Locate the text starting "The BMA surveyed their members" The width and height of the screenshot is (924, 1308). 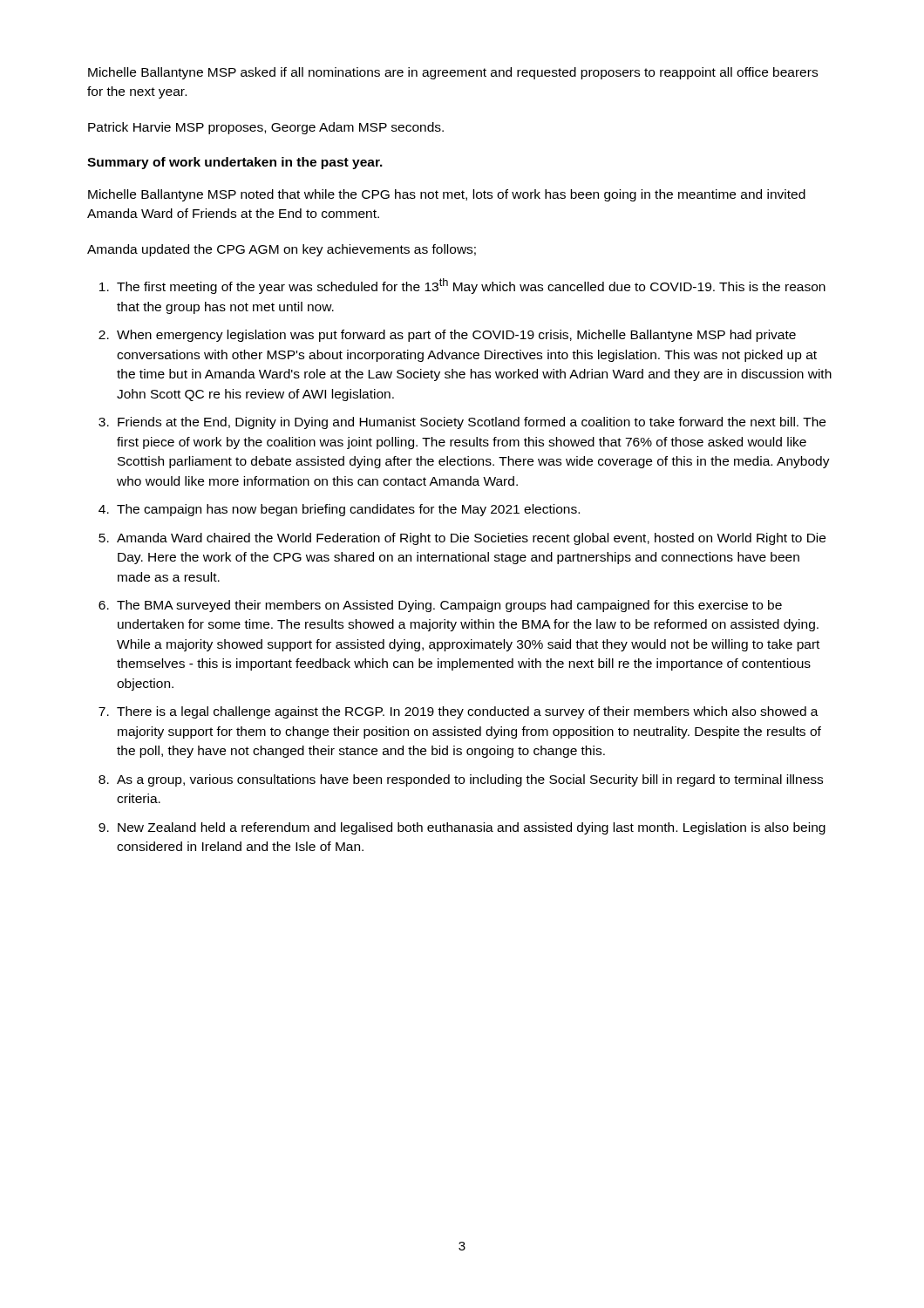[468, 644]
